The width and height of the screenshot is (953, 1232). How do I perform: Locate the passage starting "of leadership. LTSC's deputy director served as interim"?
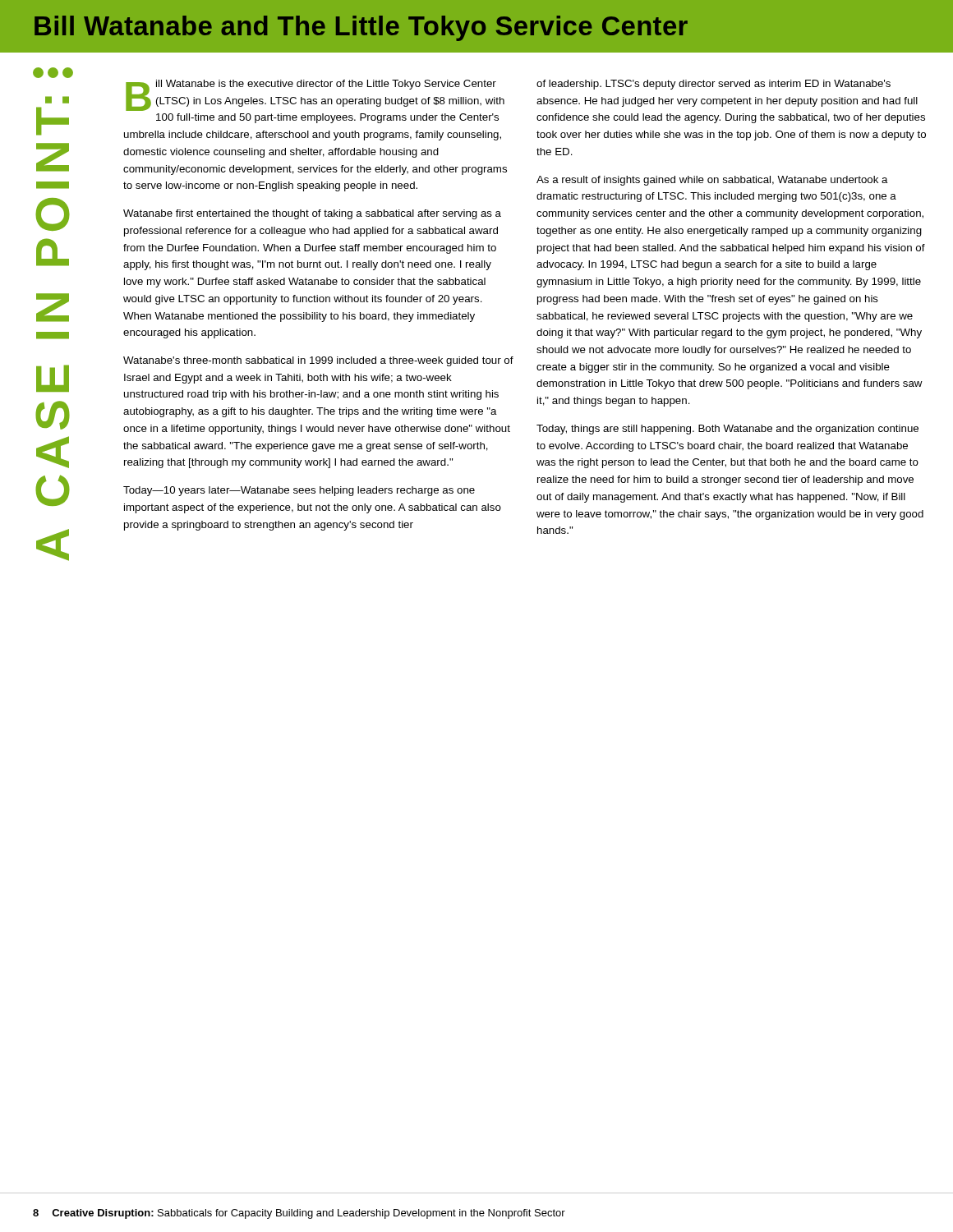pos(731,117)
